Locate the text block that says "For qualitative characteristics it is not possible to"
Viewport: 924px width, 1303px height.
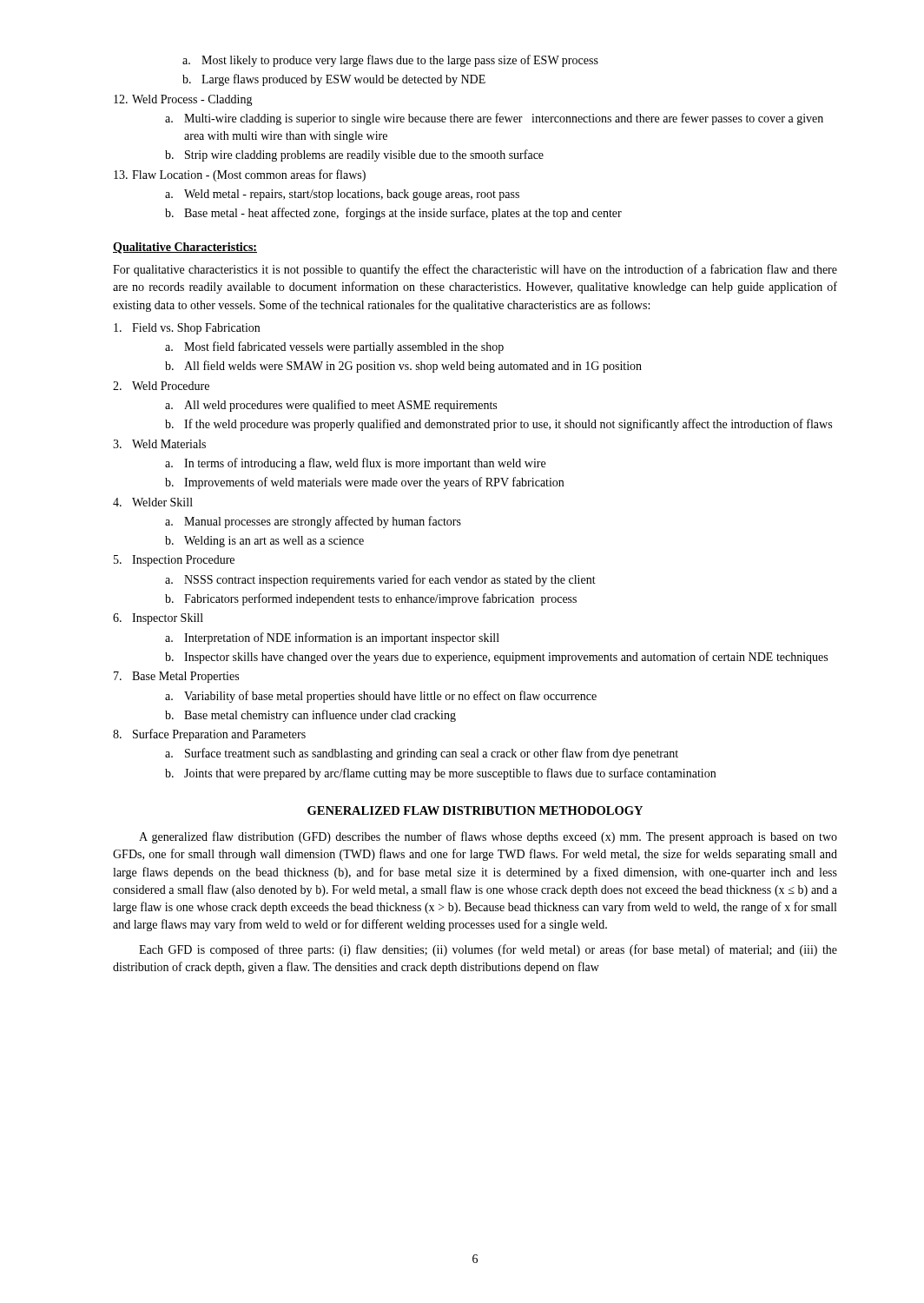coord(475,287)
